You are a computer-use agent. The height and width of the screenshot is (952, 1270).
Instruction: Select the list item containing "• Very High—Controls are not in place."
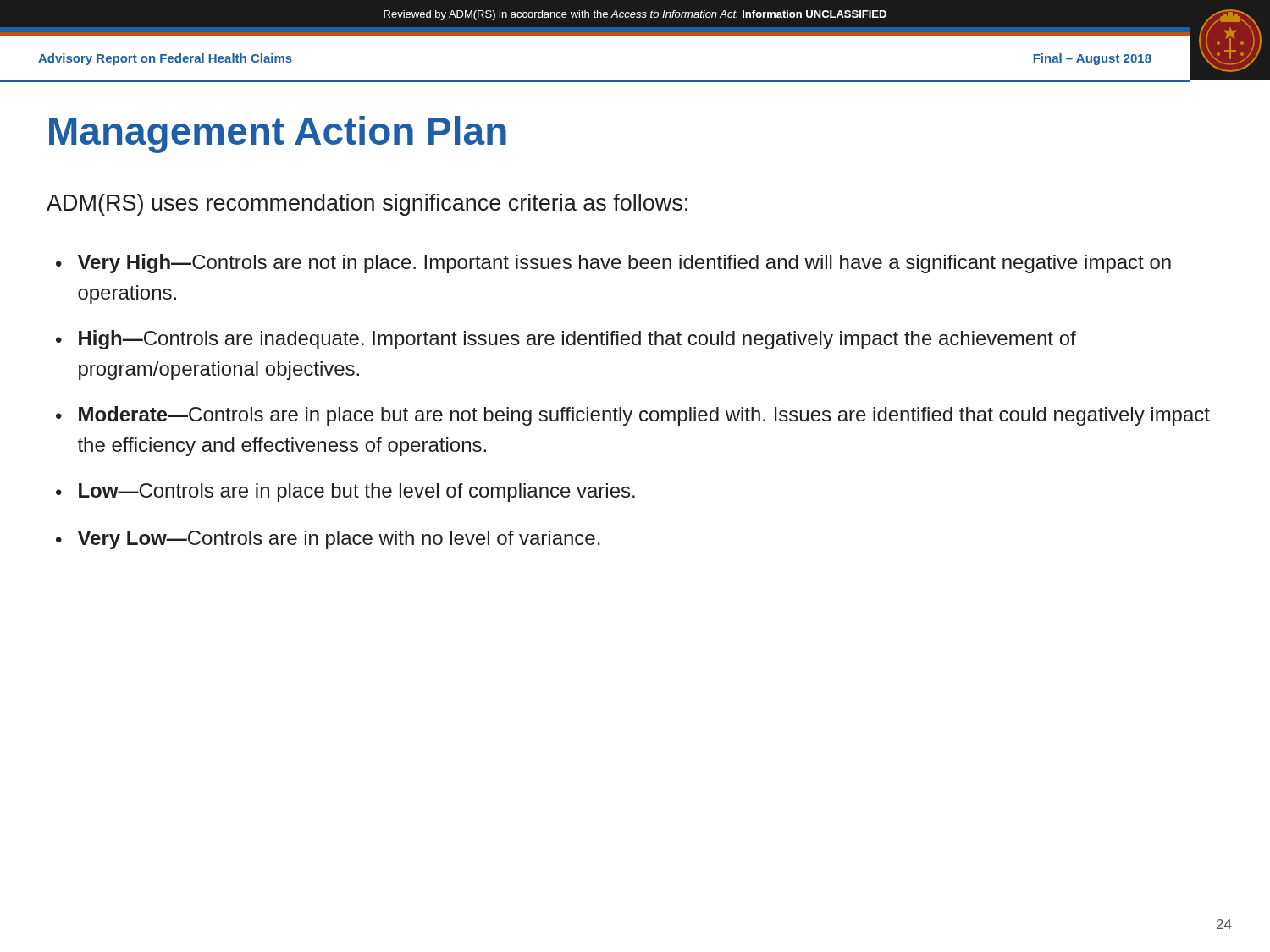pos(639,277)
